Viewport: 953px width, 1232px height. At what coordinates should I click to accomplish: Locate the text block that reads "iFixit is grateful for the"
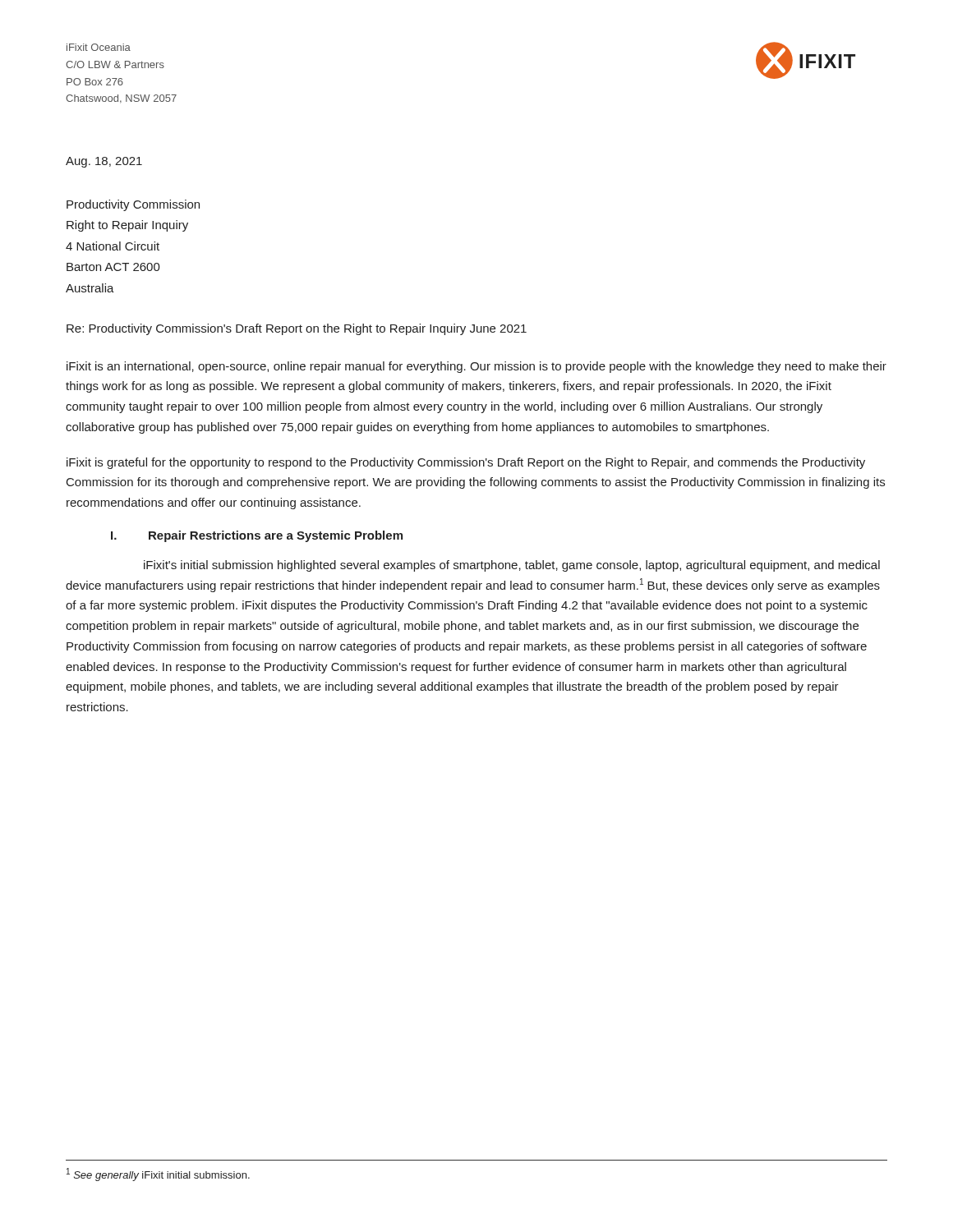pos(476,482)
